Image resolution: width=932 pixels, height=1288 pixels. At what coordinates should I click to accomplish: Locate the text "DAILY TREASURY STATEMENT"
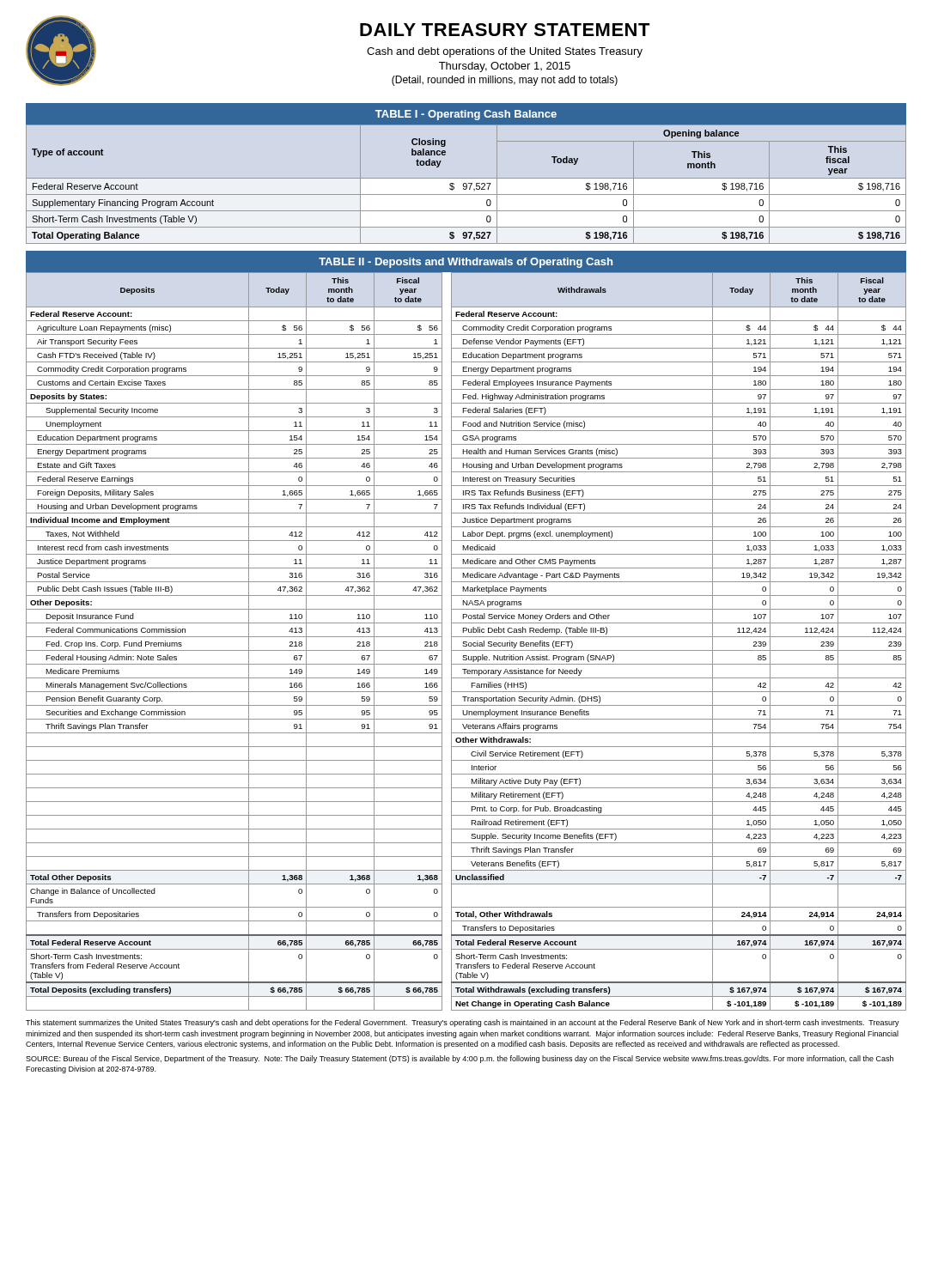point(505,30)
